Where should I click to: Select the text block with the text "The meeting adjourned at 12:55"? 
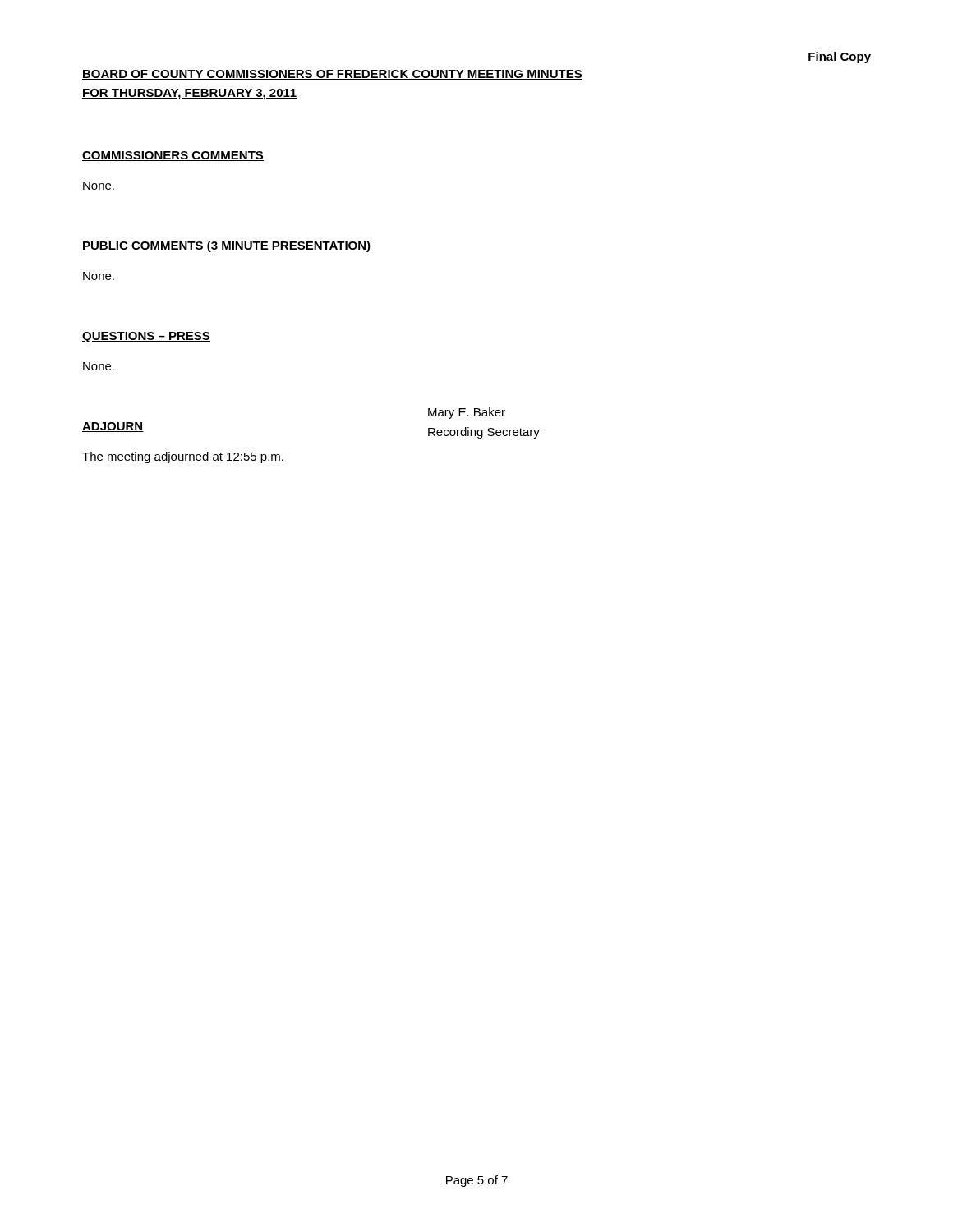(x=183, y=456)
